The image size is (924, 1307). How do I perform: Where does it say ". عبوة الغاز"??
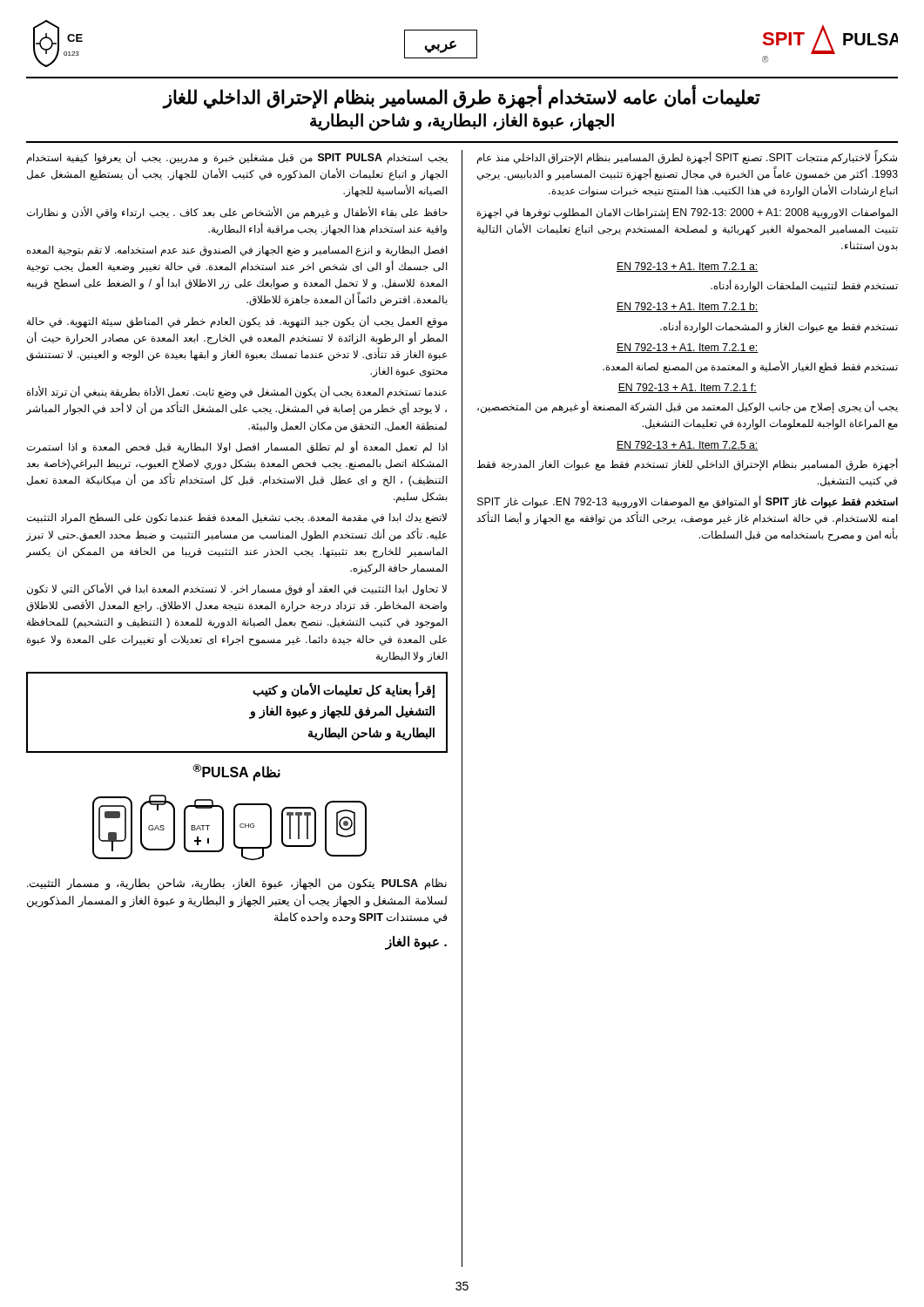click(x=417, y=942)
